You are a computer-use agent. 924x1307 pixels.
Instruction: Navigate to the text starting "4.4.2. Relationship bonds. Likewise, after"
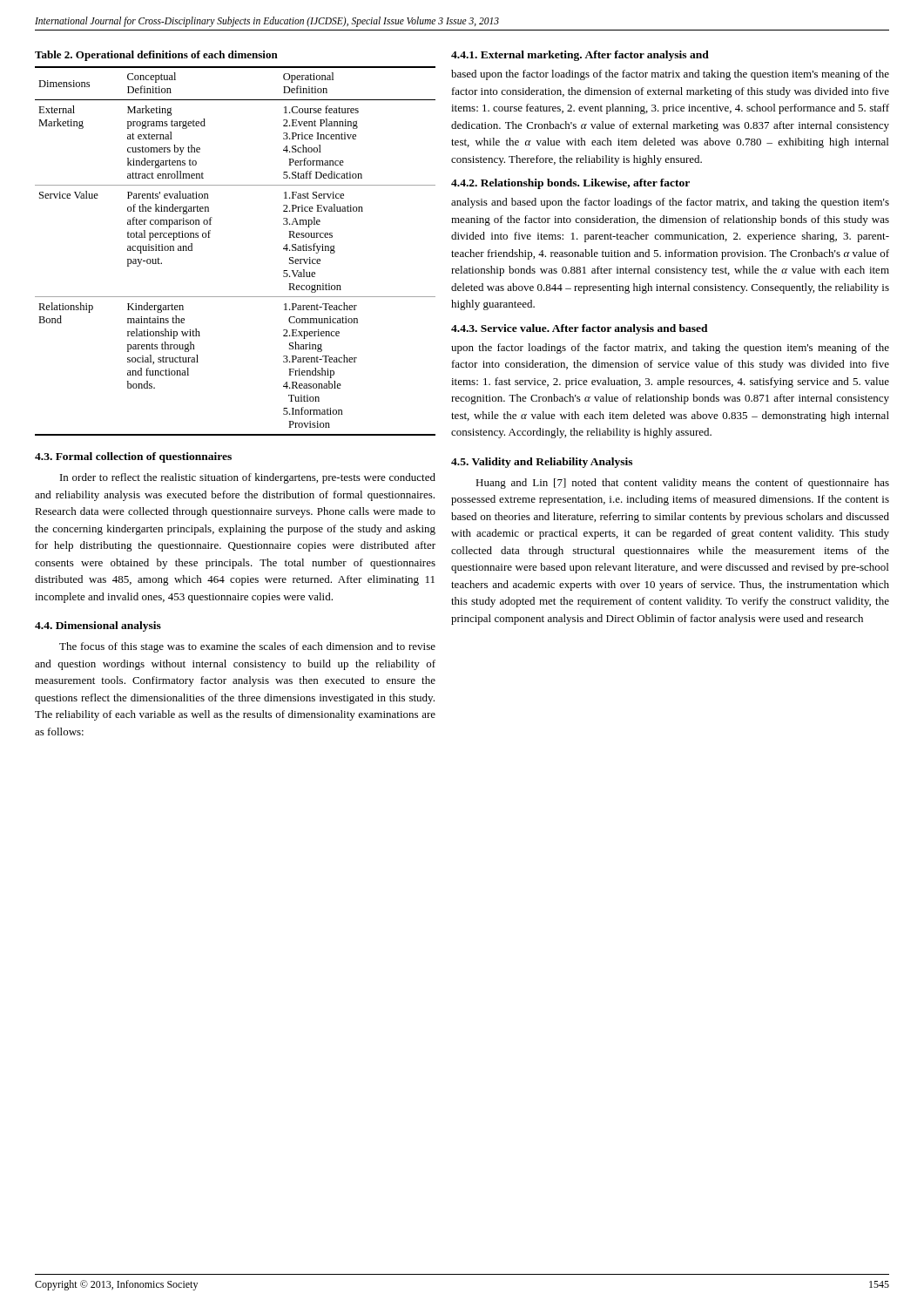pyautogui.click(x=571, y=183)
